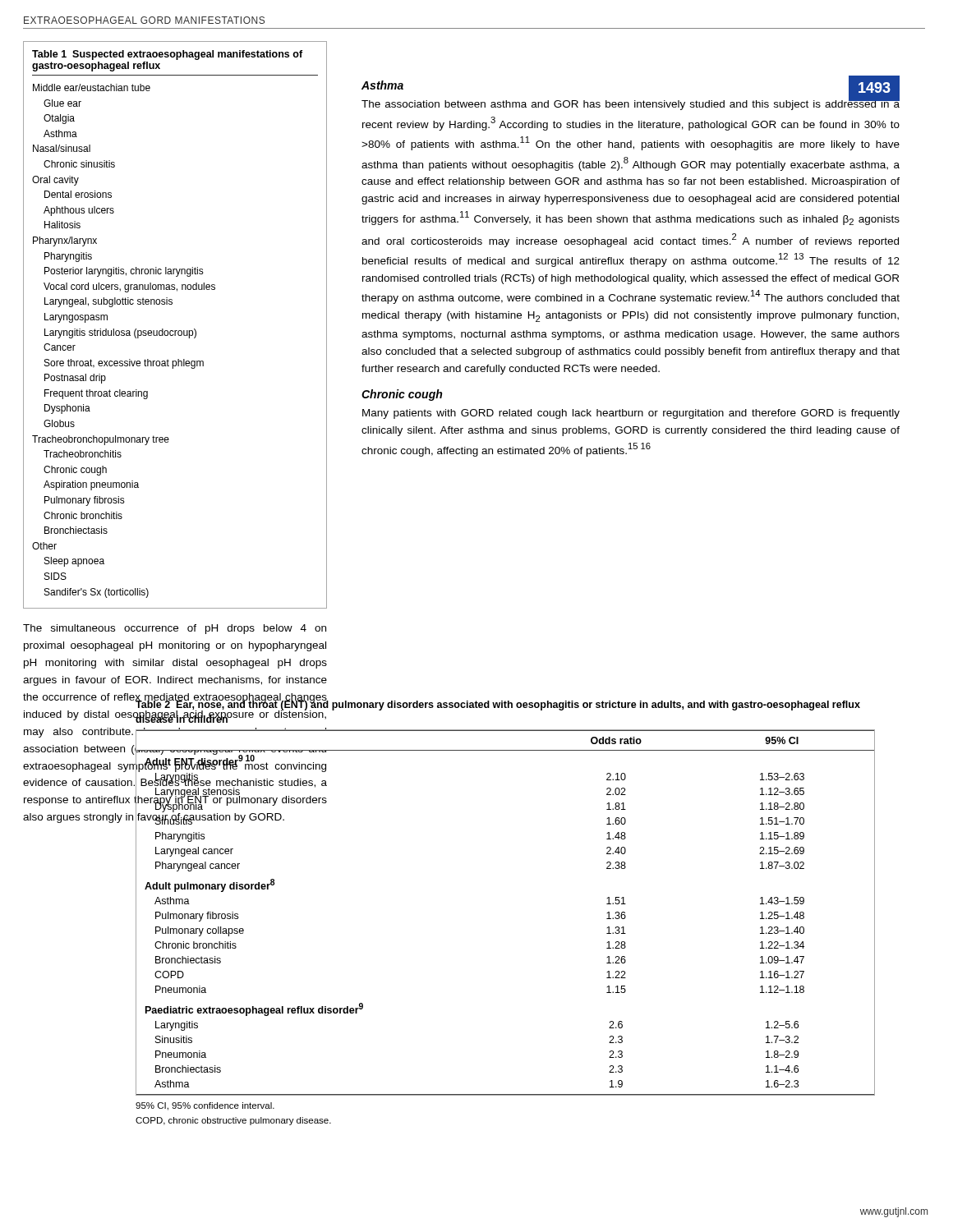Find the table that mentions "Table 1 Suspected"
The image size is (953, 1232).
[x=175, y=325]
